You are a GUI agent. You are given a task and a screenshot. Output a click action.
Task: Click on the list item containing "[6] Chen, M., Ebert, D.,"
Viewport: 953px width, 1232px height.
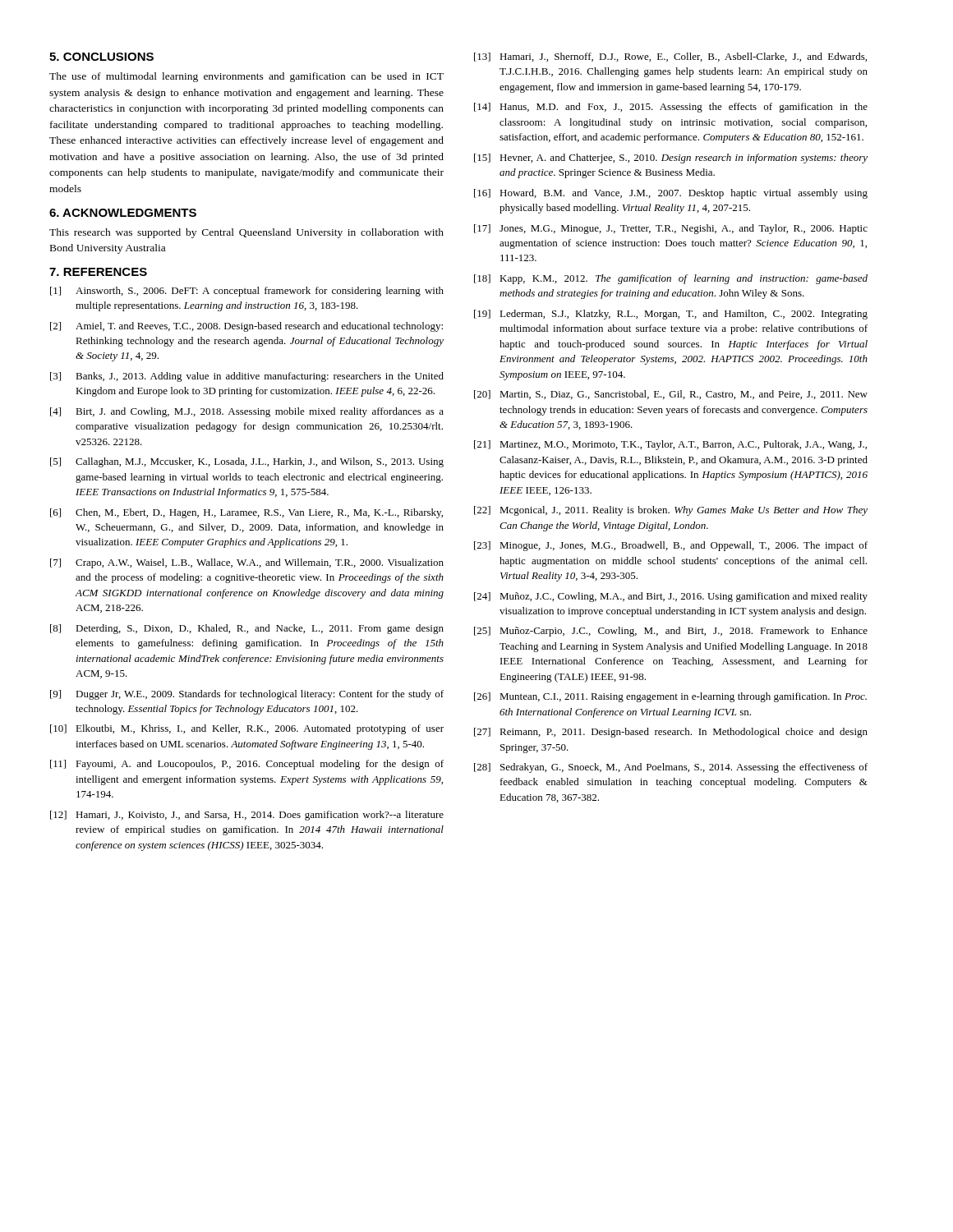246,527
